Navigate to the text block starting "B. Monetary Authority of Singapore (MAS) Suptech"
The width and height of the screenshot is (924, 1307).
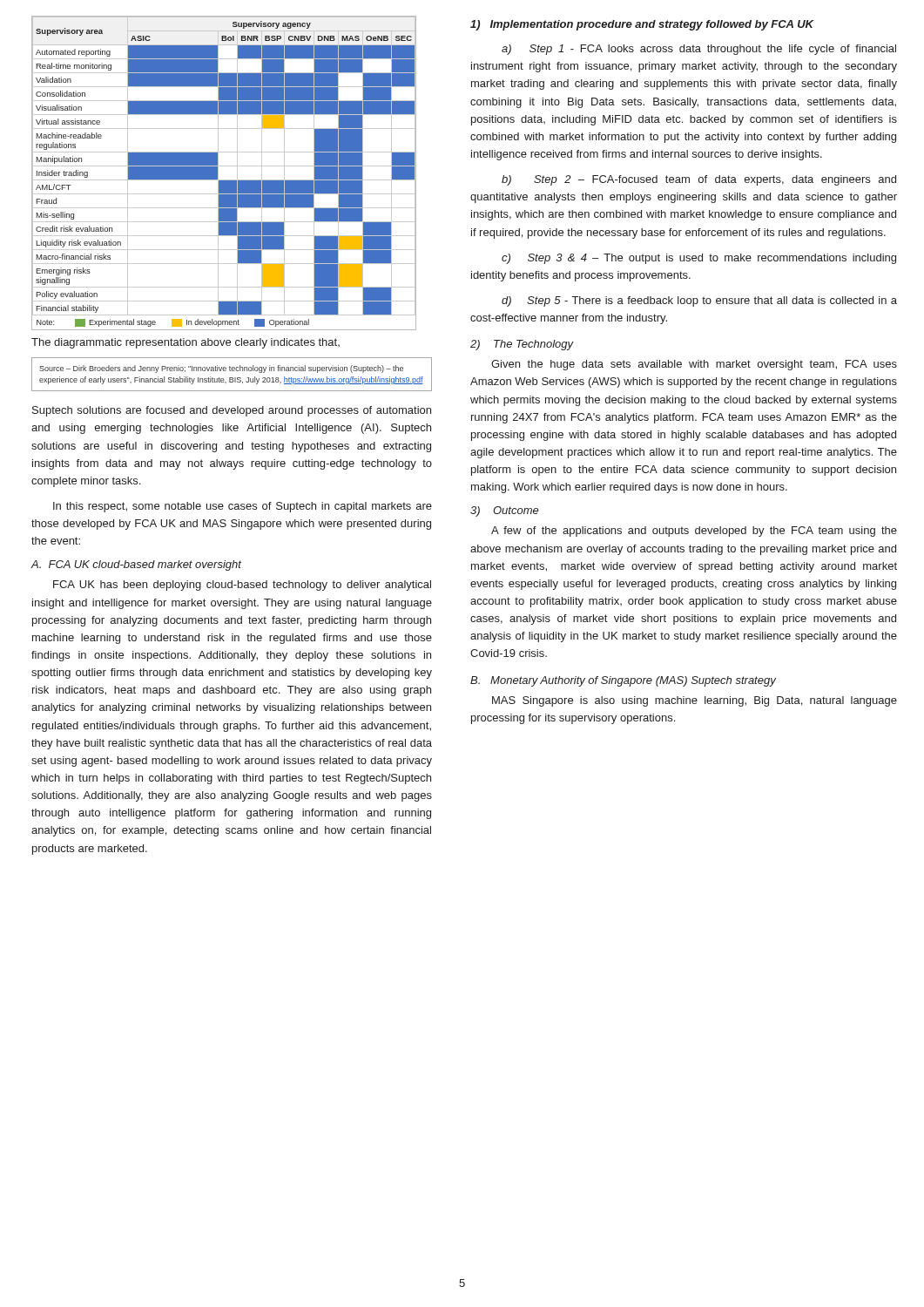[x=623, y=680]
